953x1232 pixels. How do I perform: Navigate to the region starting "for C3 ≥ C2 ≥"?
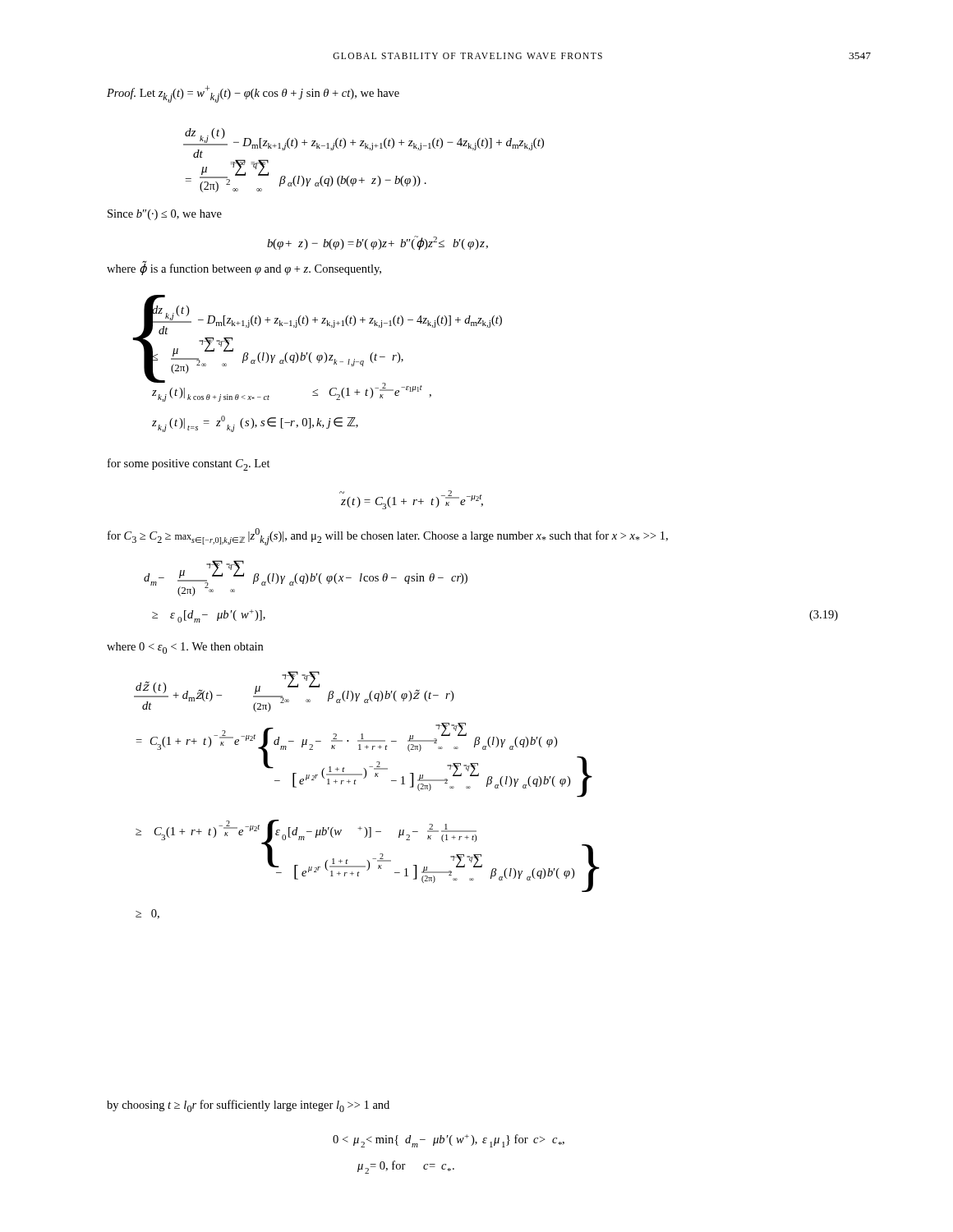[388, 535]
